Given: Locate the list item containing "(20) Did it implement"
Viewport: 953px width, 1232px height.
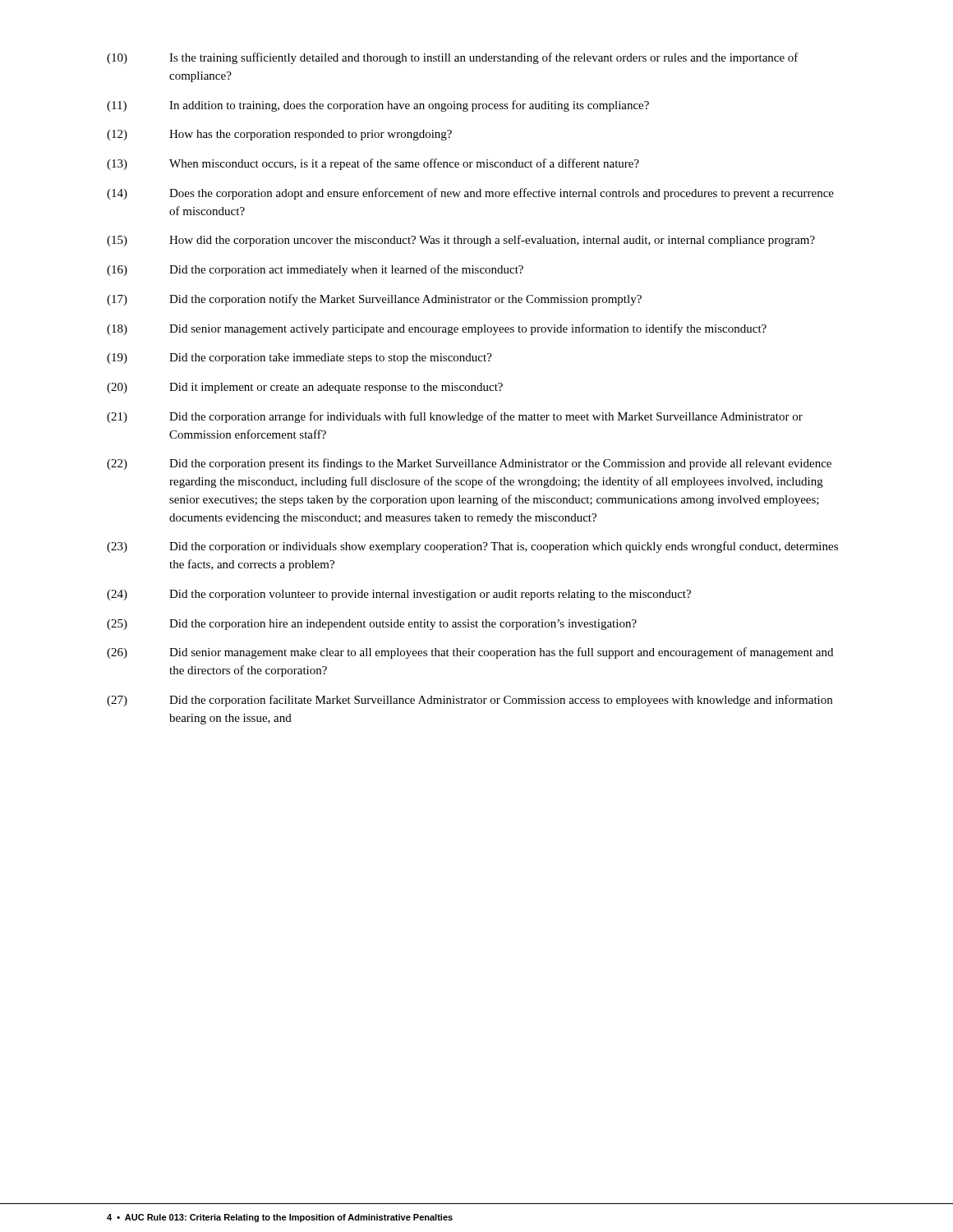Looking at the screenshot, I should tap(476, 388).
